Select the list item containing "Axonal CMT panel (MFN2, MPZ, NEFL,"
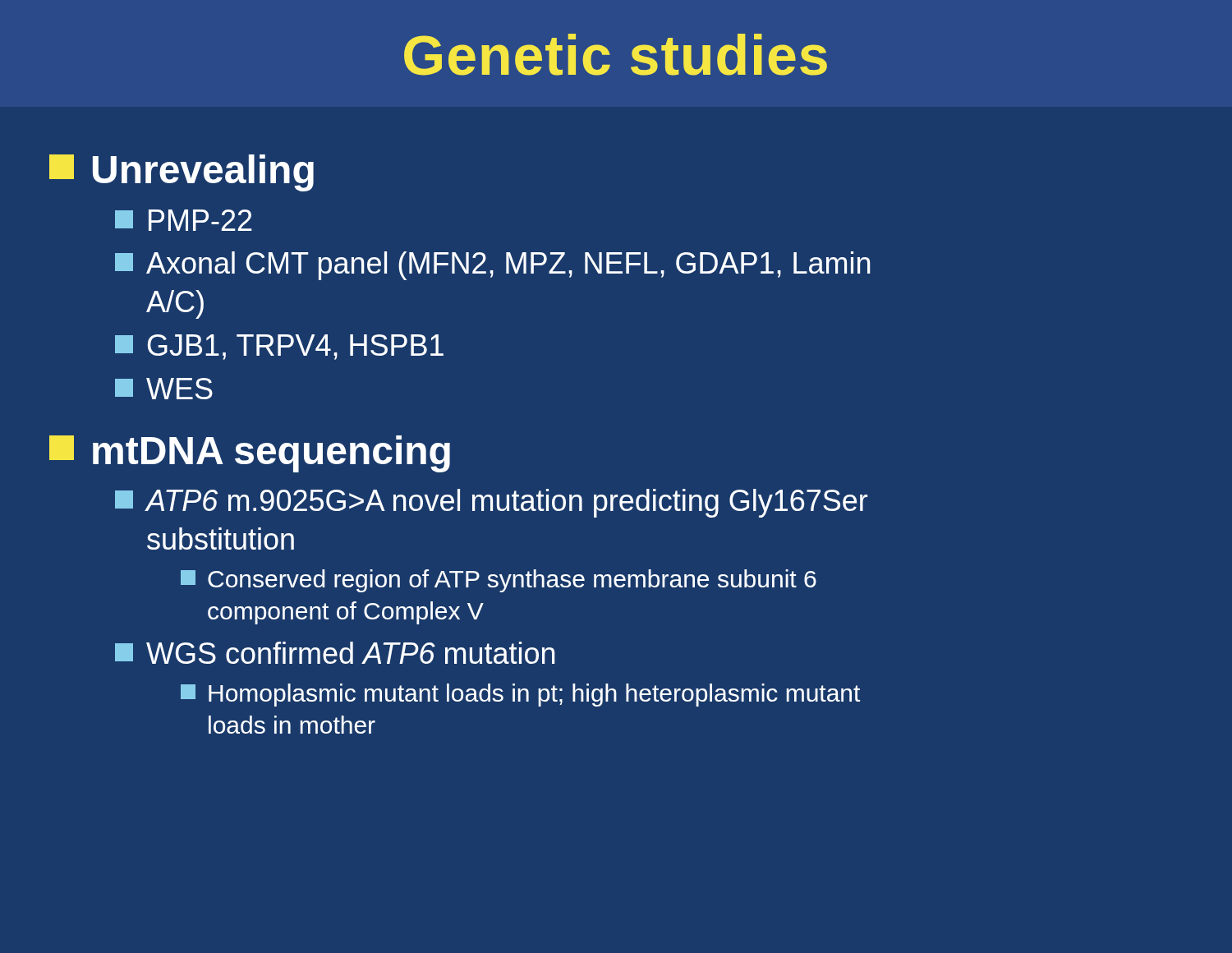This screenshot has height=953, width=1232. [493, 284]
